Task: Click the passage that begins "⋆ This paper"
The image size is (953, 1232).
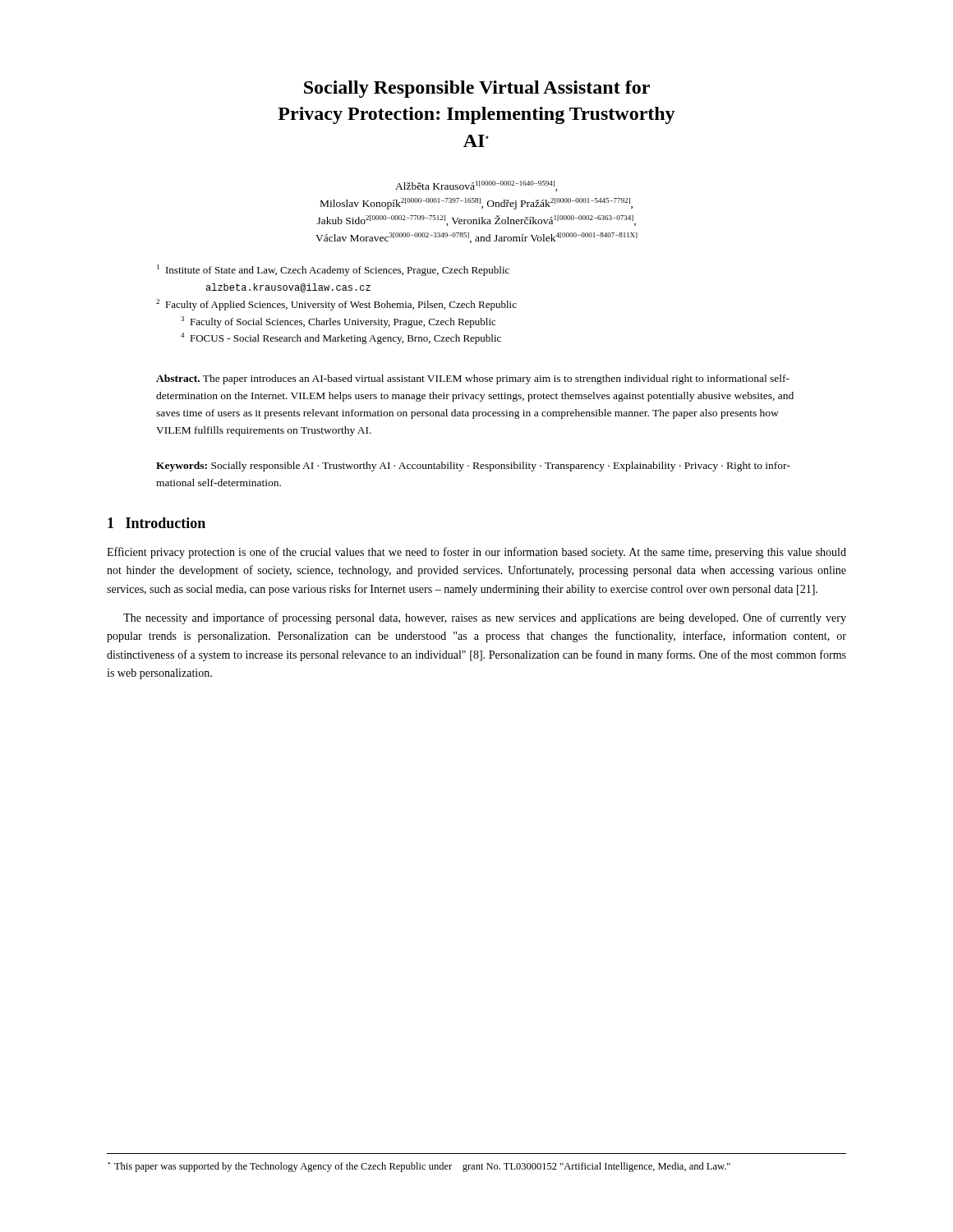Action: [x=419, y=1166]
